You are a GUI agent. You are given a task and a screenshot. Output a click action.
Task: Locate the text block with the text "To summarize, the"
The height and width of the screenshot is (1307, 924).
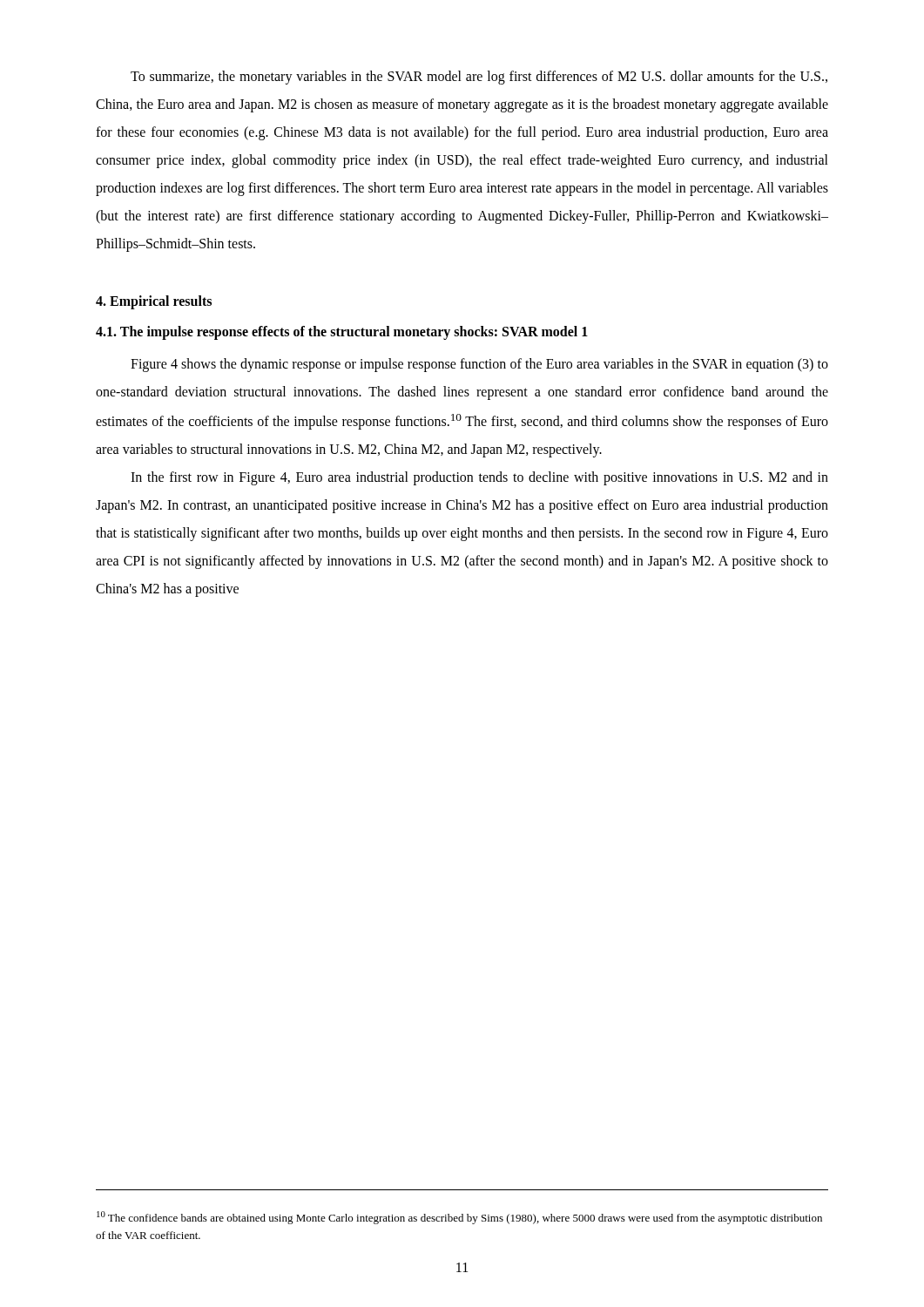click(462, 160)
